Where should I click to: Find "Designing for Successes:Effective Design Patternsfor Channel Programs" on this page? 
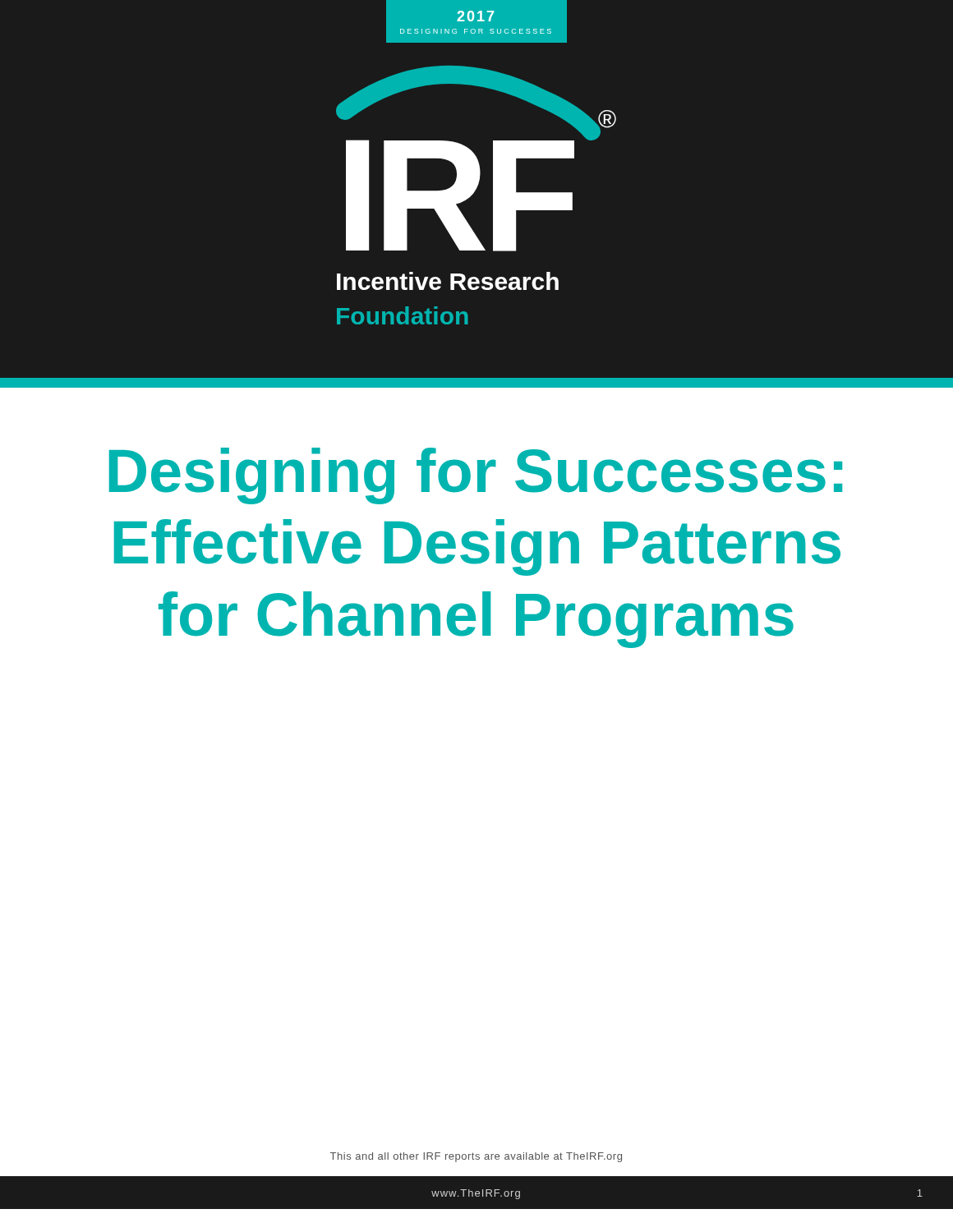coord(476,543)
